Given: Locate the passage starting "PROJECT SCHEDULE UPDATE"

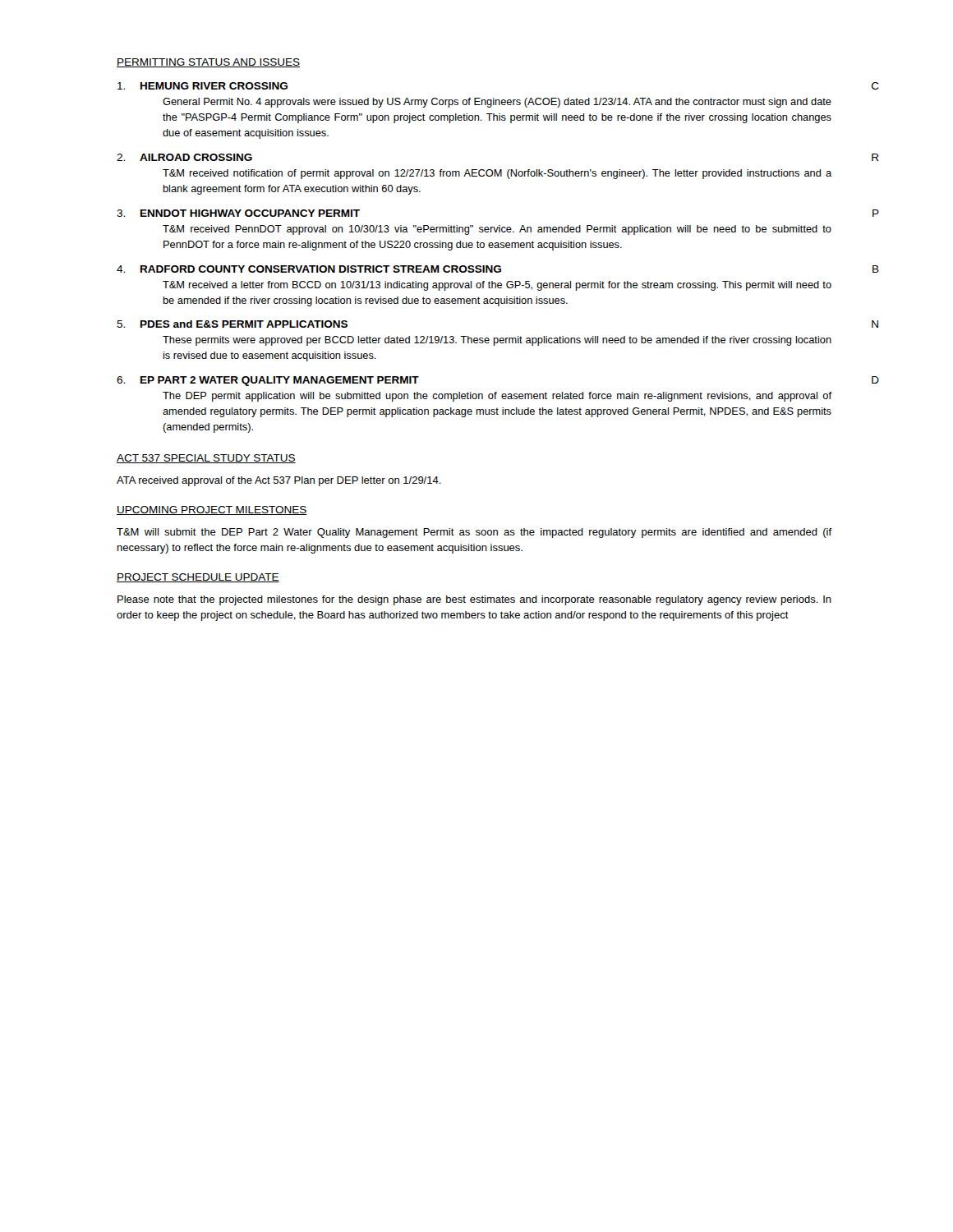Looking at the screenshot, I should pyautogui.click(x=198, y=577).
